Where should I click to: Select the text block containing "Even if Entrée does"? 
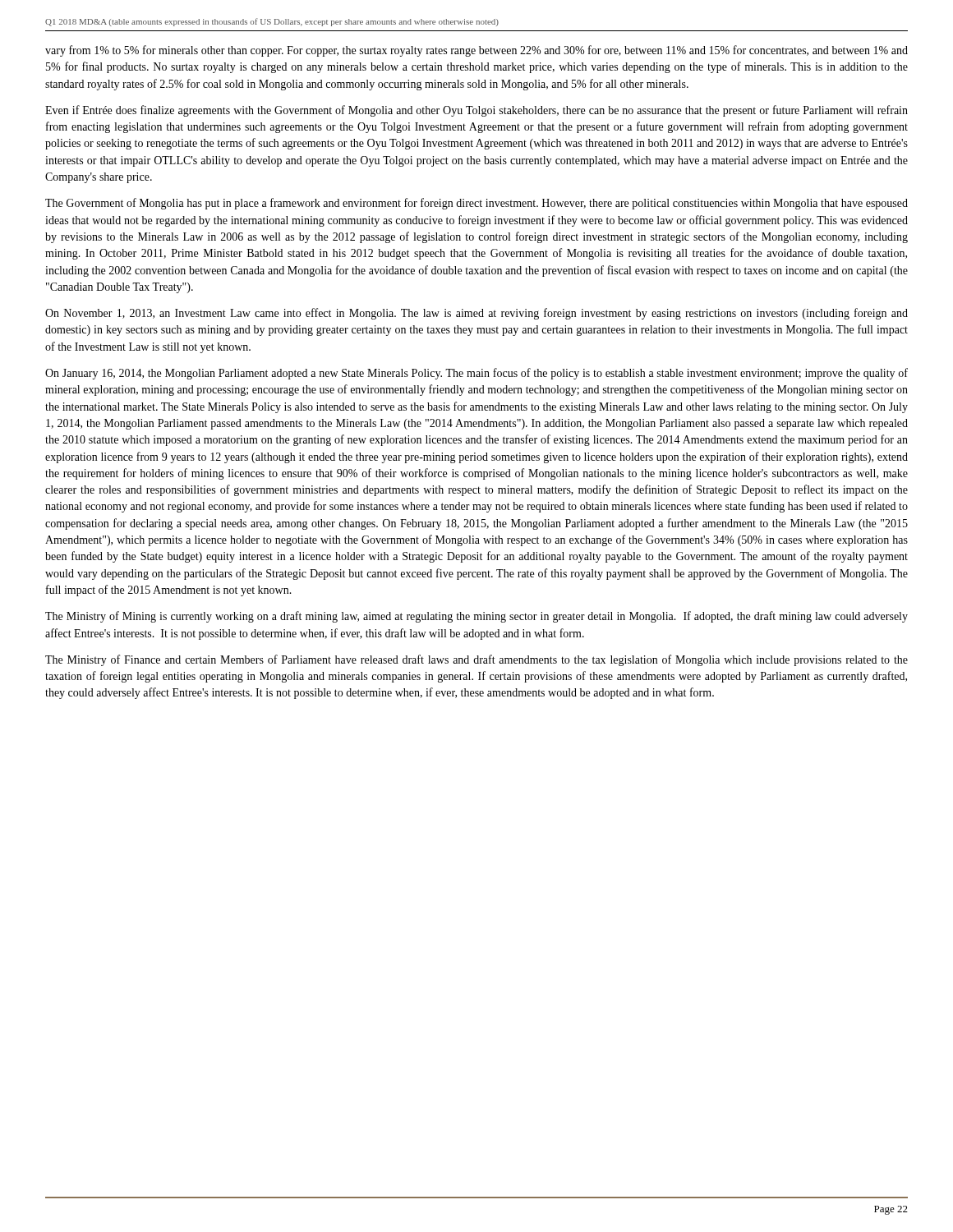coord(476,144)
